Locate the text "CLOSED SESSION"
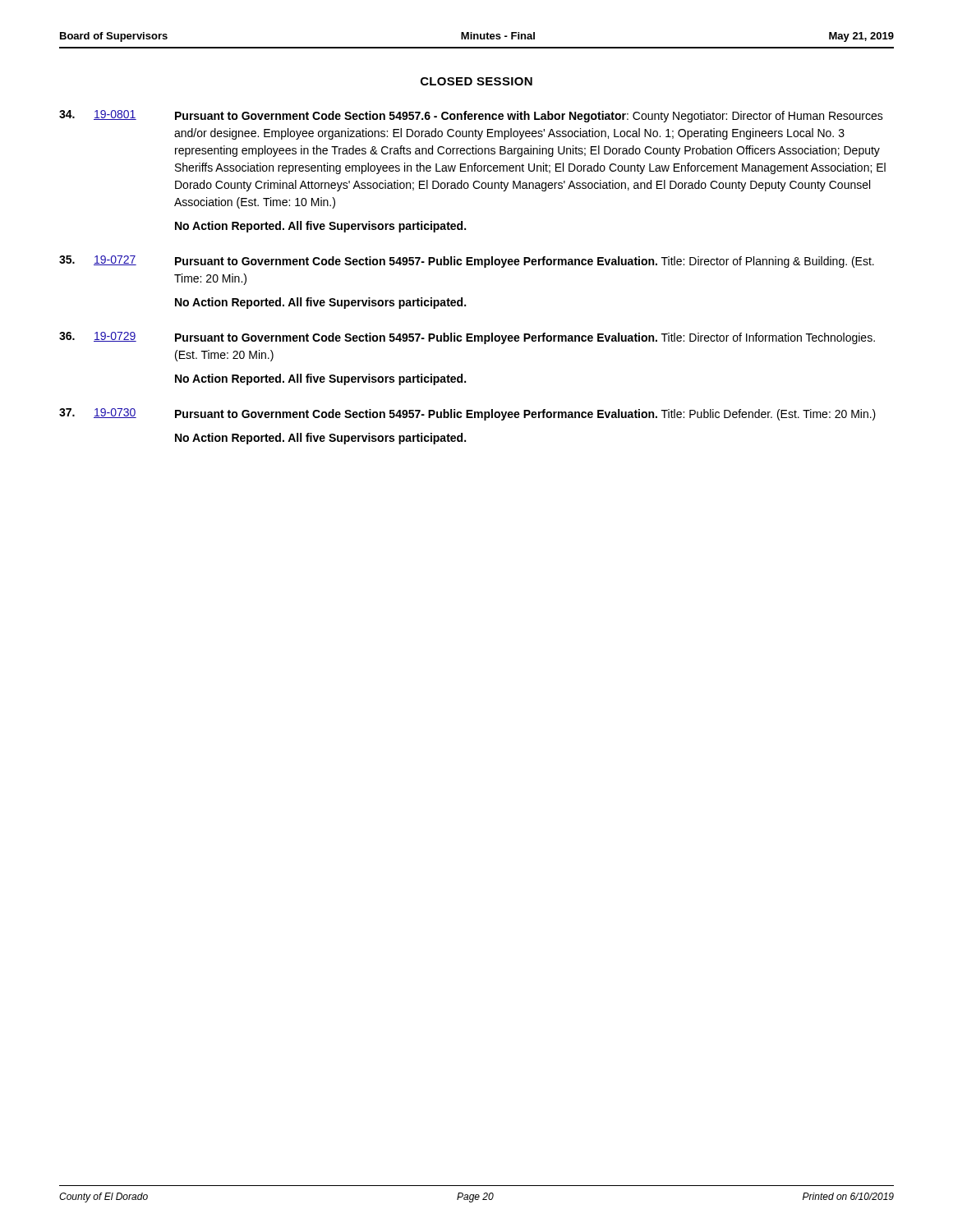The width and height of the screenshot is (953, 1232). coord(476,81)
